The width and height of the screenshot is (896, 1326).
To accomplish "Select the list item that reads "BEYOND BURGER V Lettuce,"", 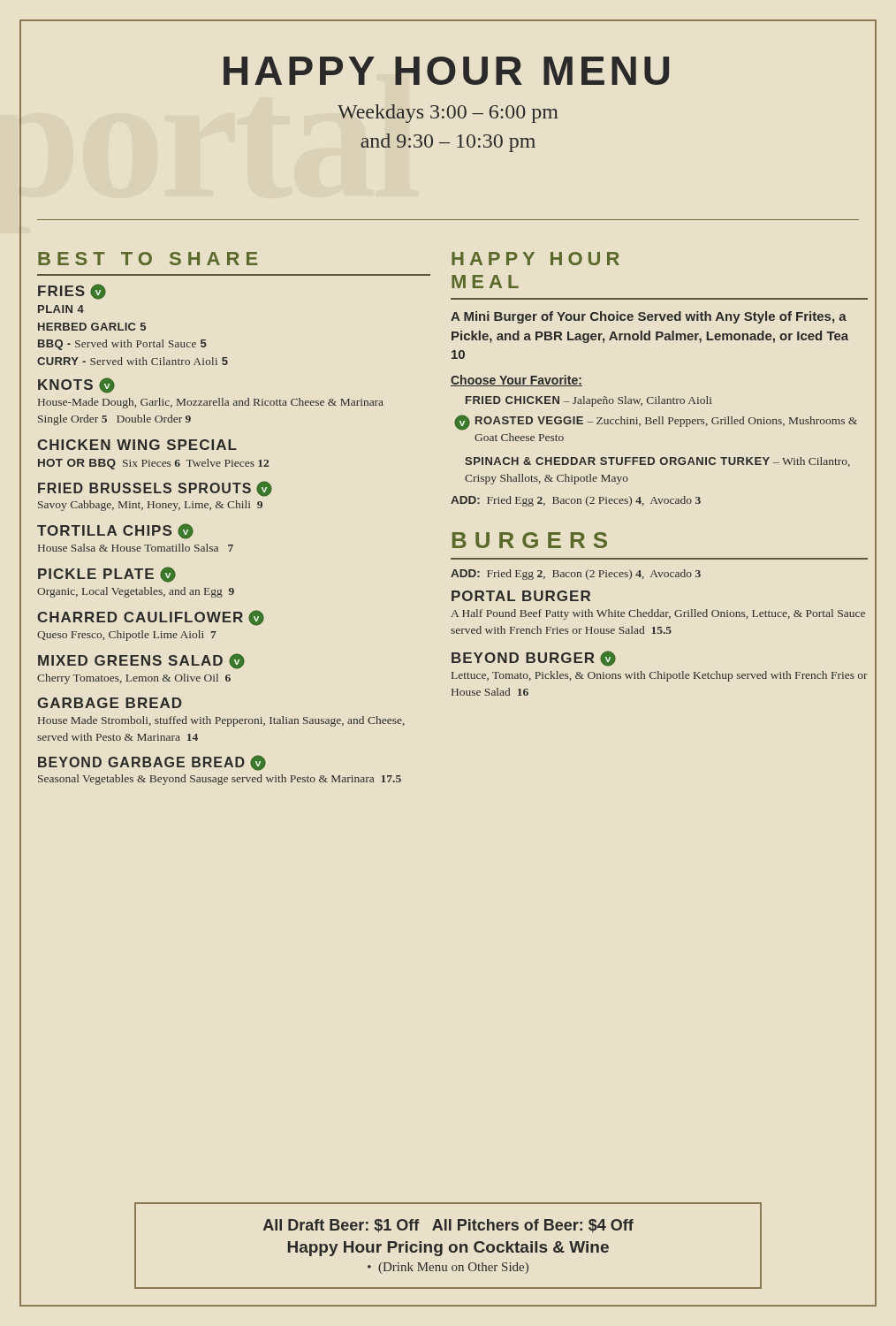I will point(659,676).
